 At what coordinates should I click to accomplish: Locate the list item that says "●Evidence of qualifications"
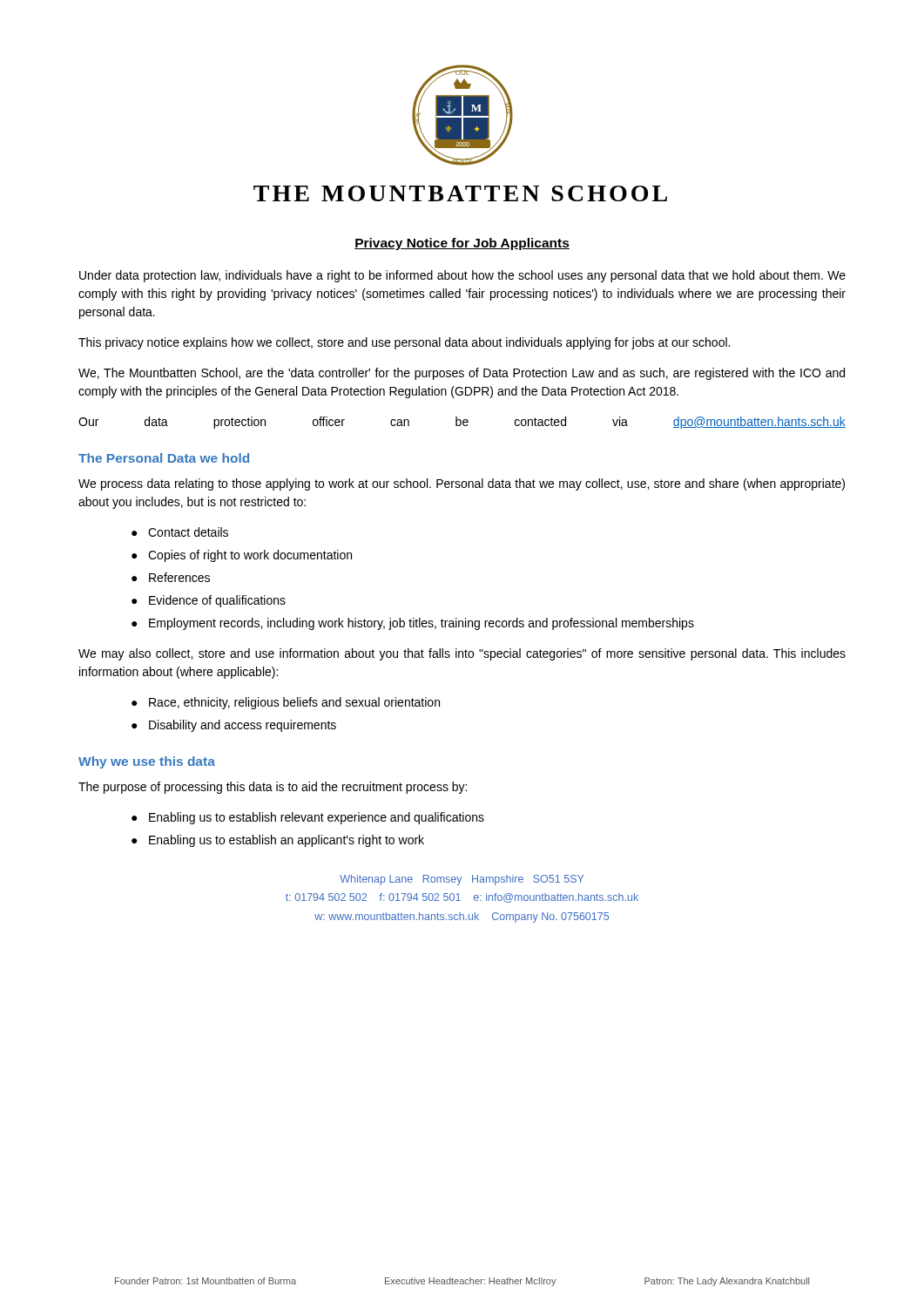pos(217,601)
